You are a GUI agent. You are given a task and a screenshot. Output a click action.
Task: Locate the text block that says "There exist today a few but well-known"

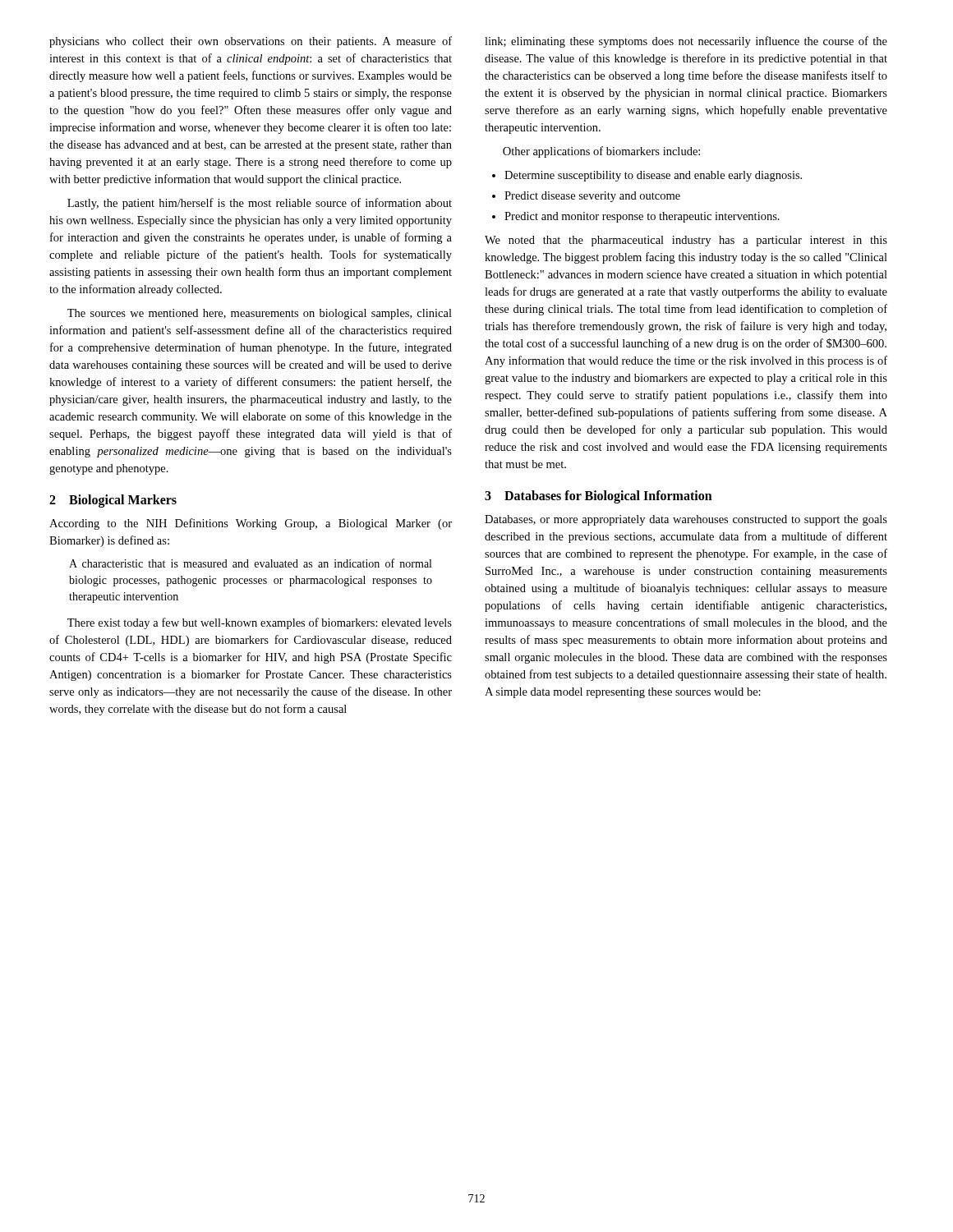pyautogui.click(x=251, y=666)
